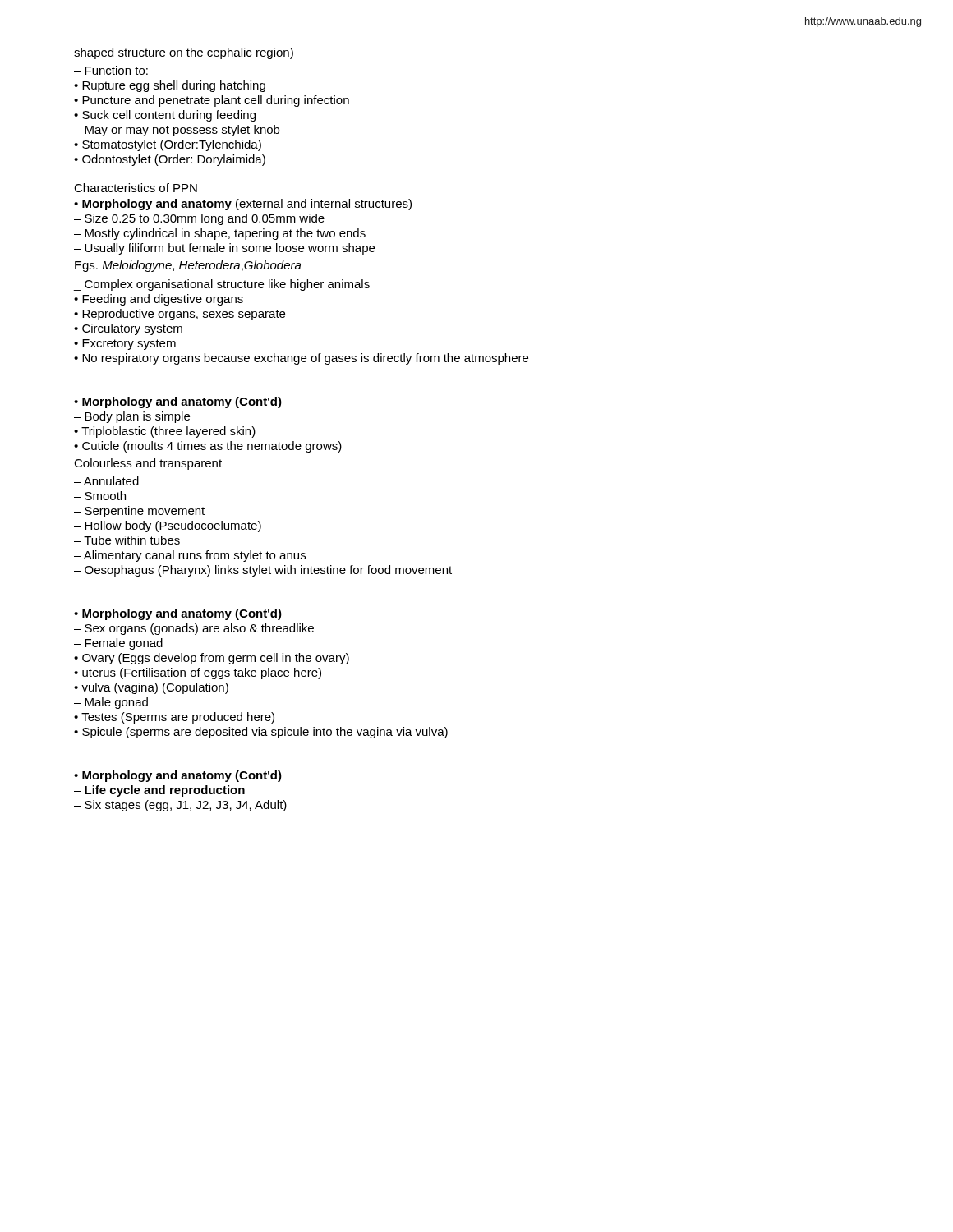Locate the block starting "– Serpentine movement"
This screenshot has width=953, height=1232.
[139, 510]
